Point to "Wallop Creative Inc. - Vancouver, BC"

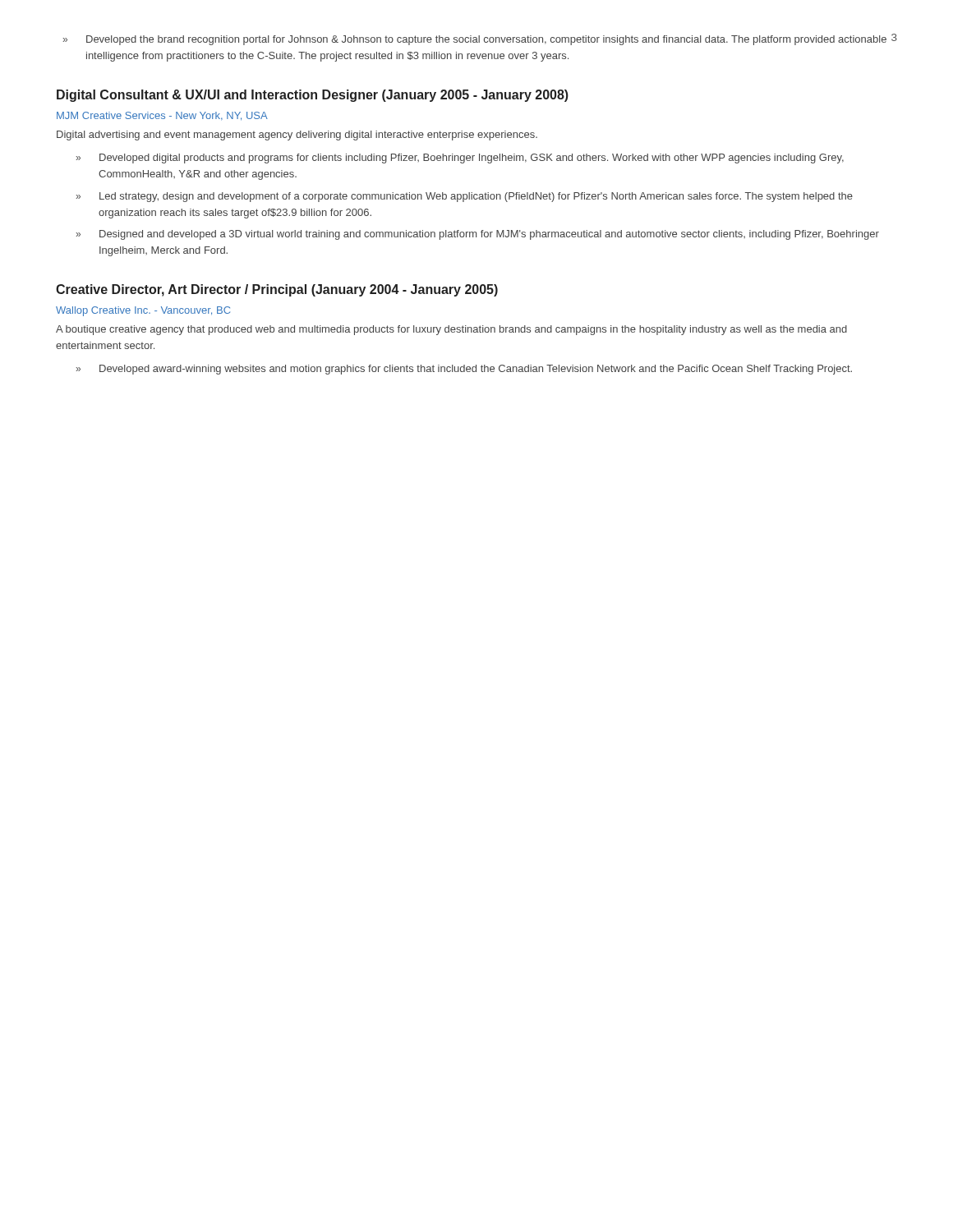(143, 310)
